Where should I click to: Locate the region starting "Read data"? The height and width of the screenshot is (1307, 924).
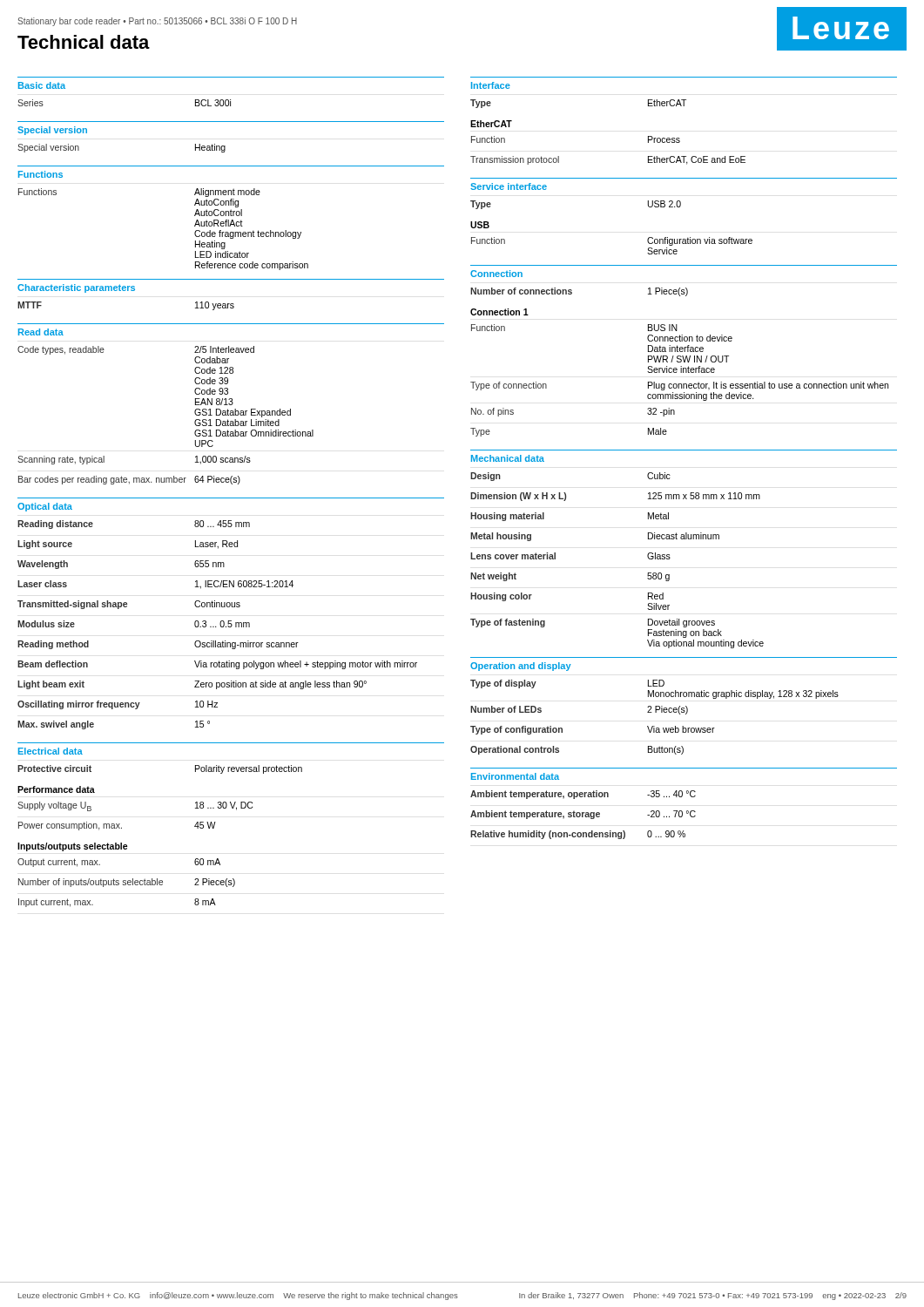click(40, 332)
